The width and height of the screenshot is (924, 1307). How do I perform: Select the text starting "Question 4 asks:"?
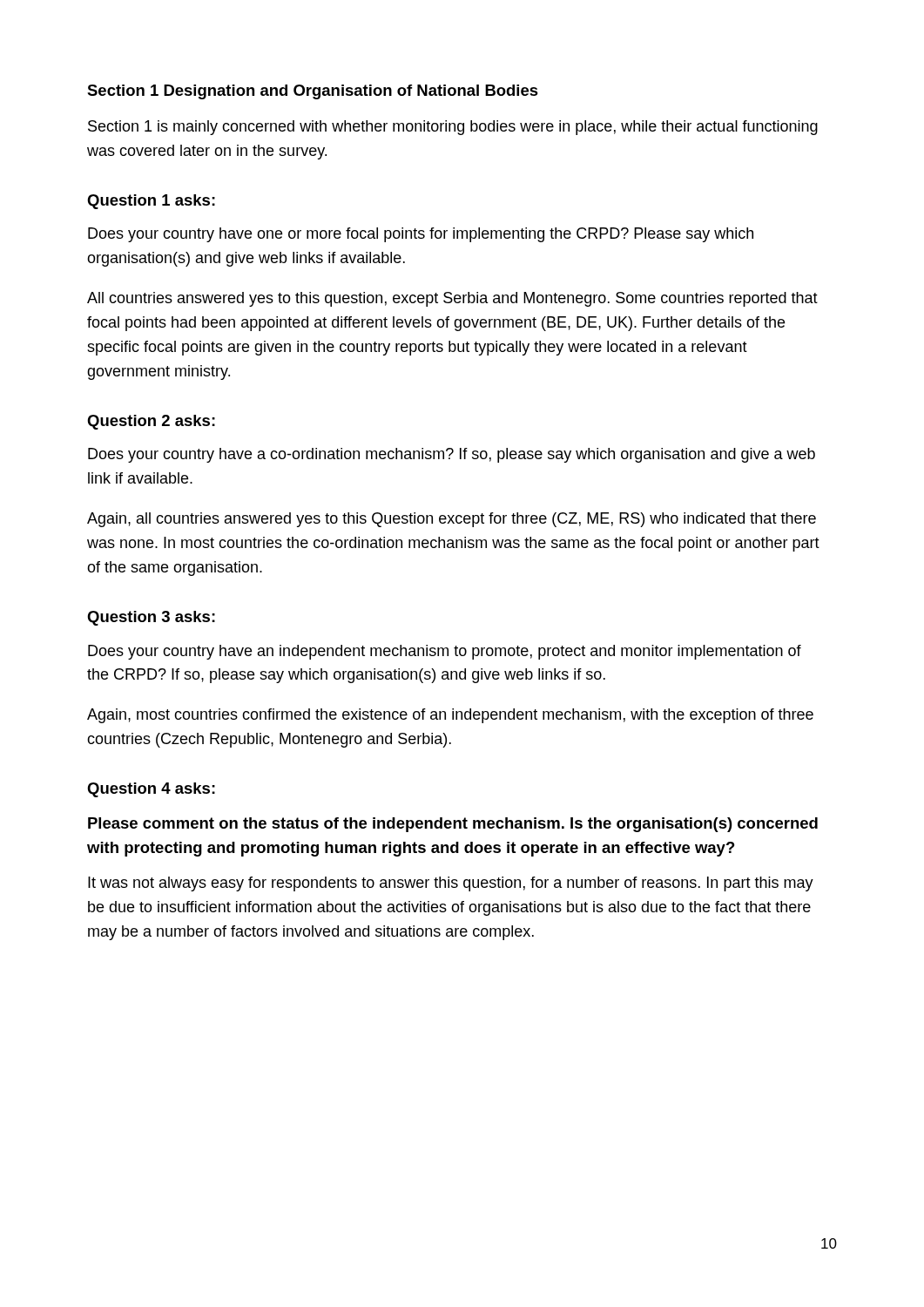click(x=152, y=788)
